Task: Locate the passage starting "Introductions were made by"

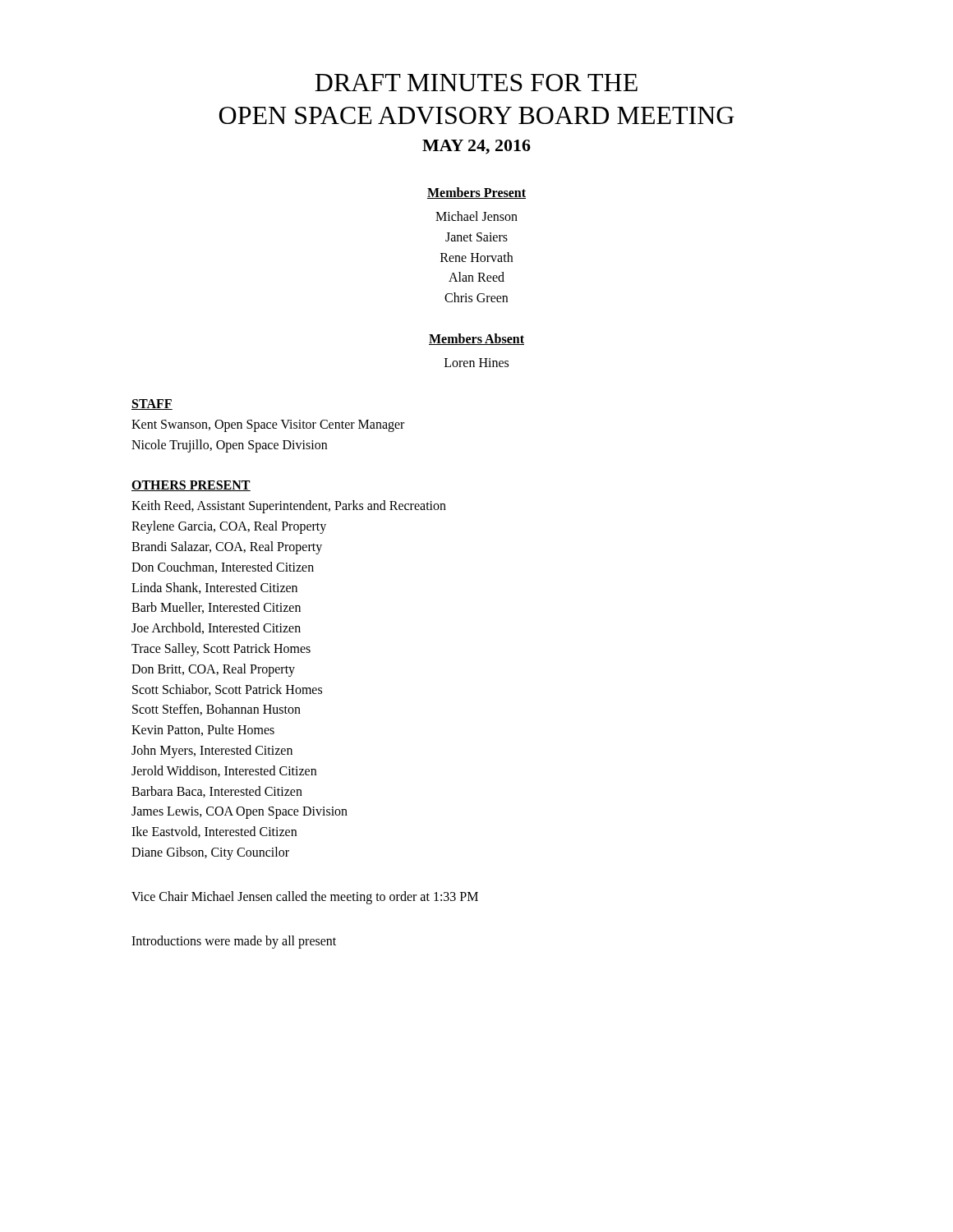Action: pyautogui.click(x=234, y=941)
